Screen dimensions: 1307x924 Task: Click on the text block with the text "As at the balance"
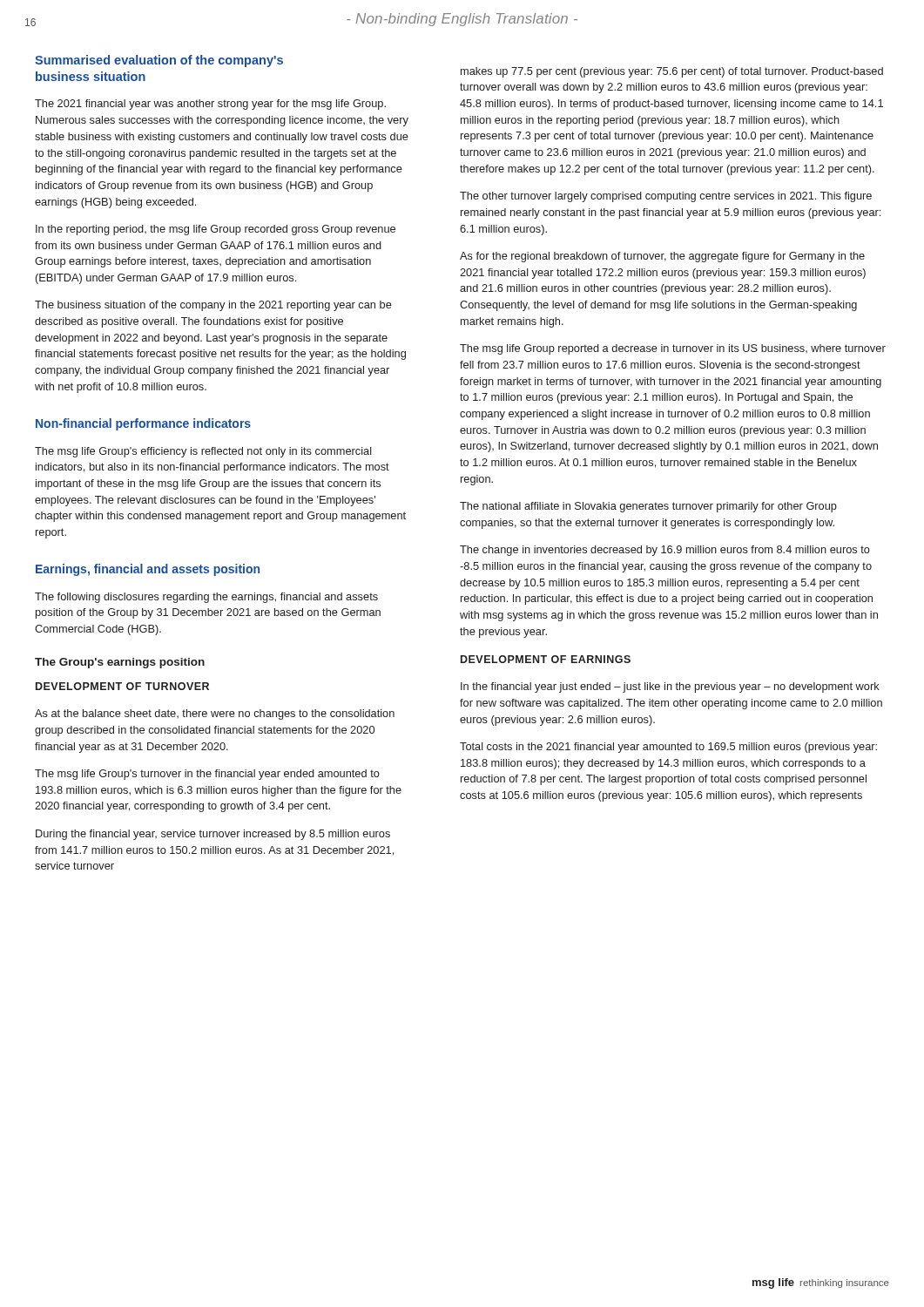[215, 730]
